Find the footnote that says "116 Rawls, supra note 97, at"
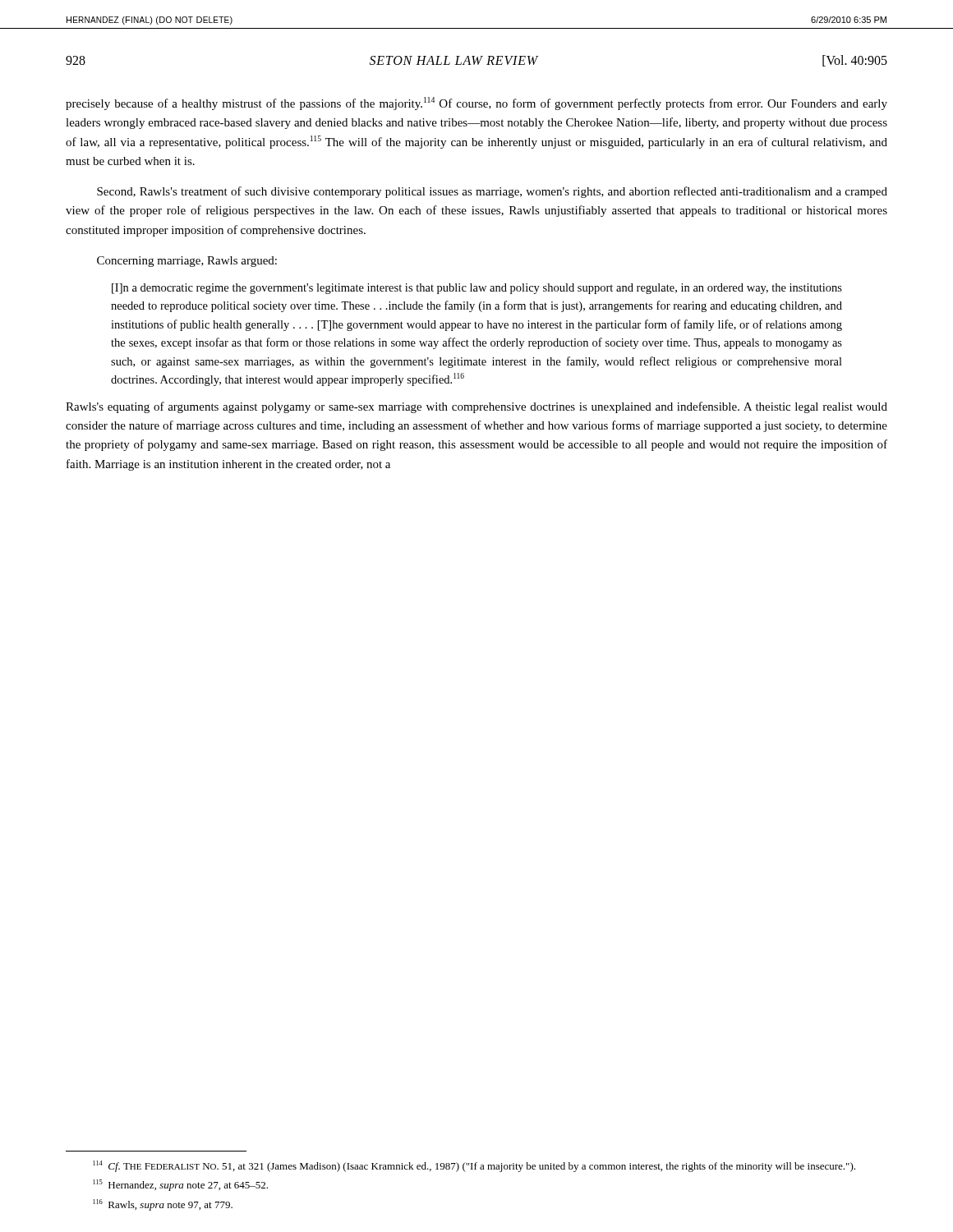 [163, 1203]
